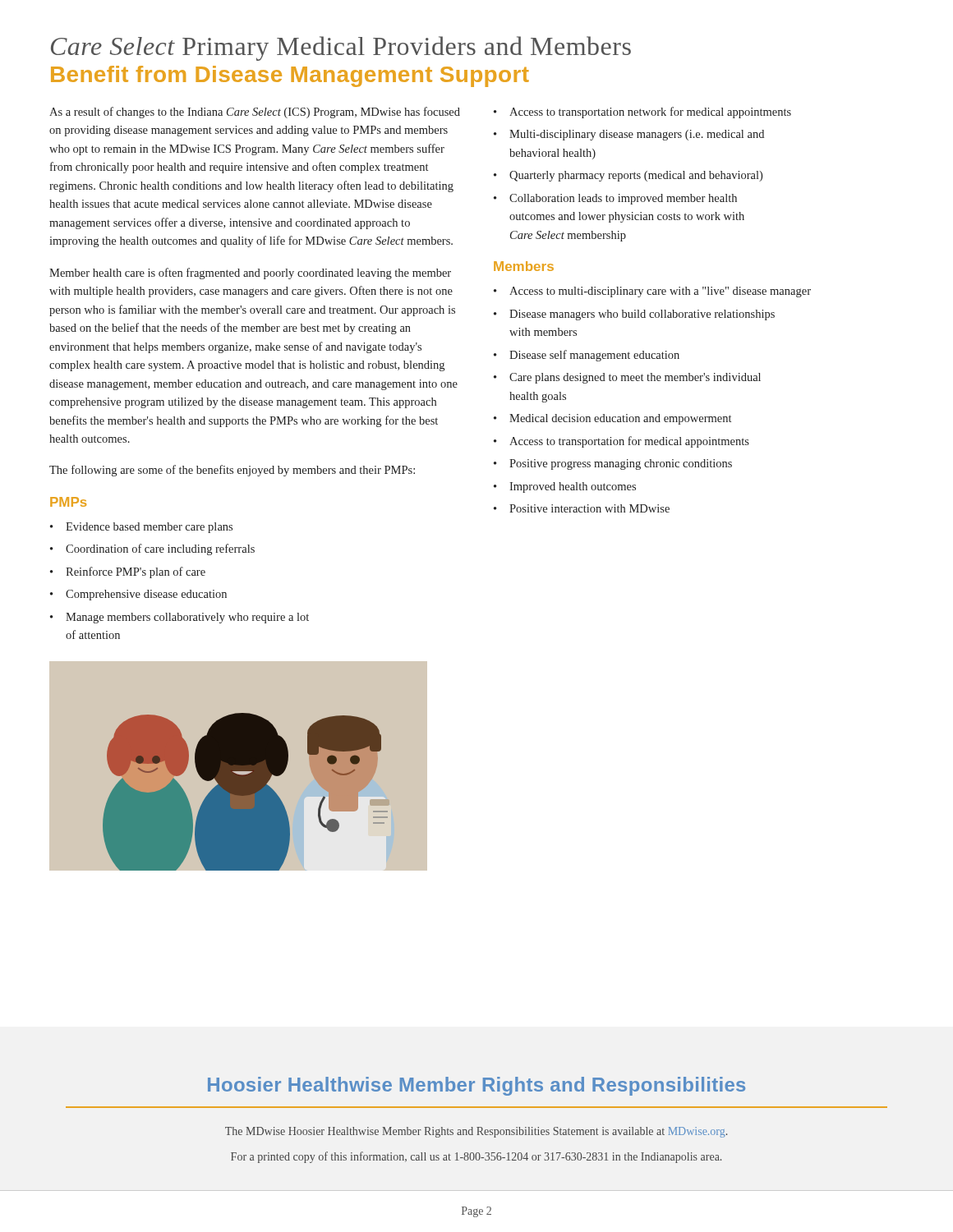Point to the block beginning "Disease managers who"
Viewport: 953px width, 1232px height.
pyautogui.click(x=707, y=324)
